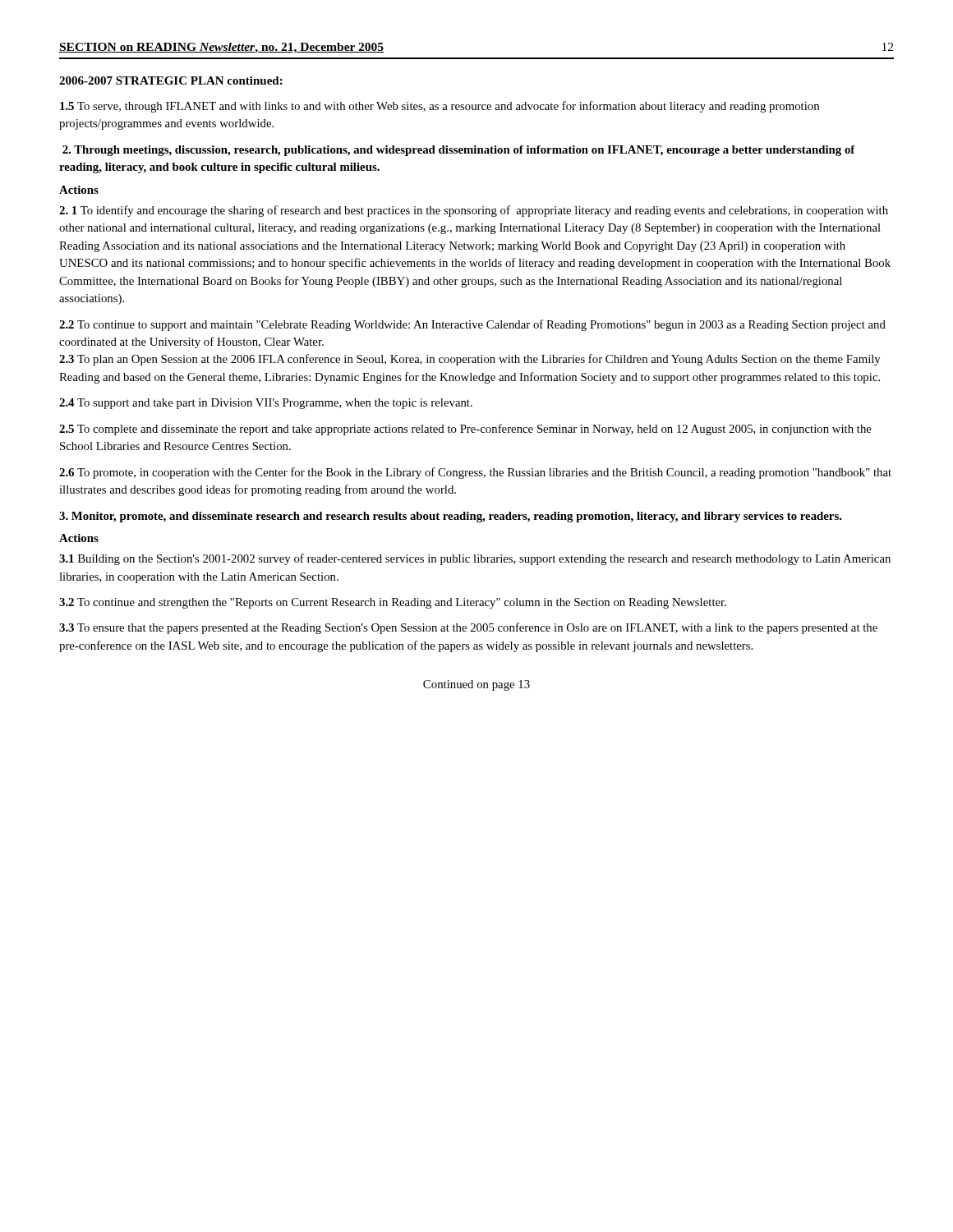Viewport: 953px width, 1232px height.
Task: Select the region starting "1 Building on"
Action: 475,567
